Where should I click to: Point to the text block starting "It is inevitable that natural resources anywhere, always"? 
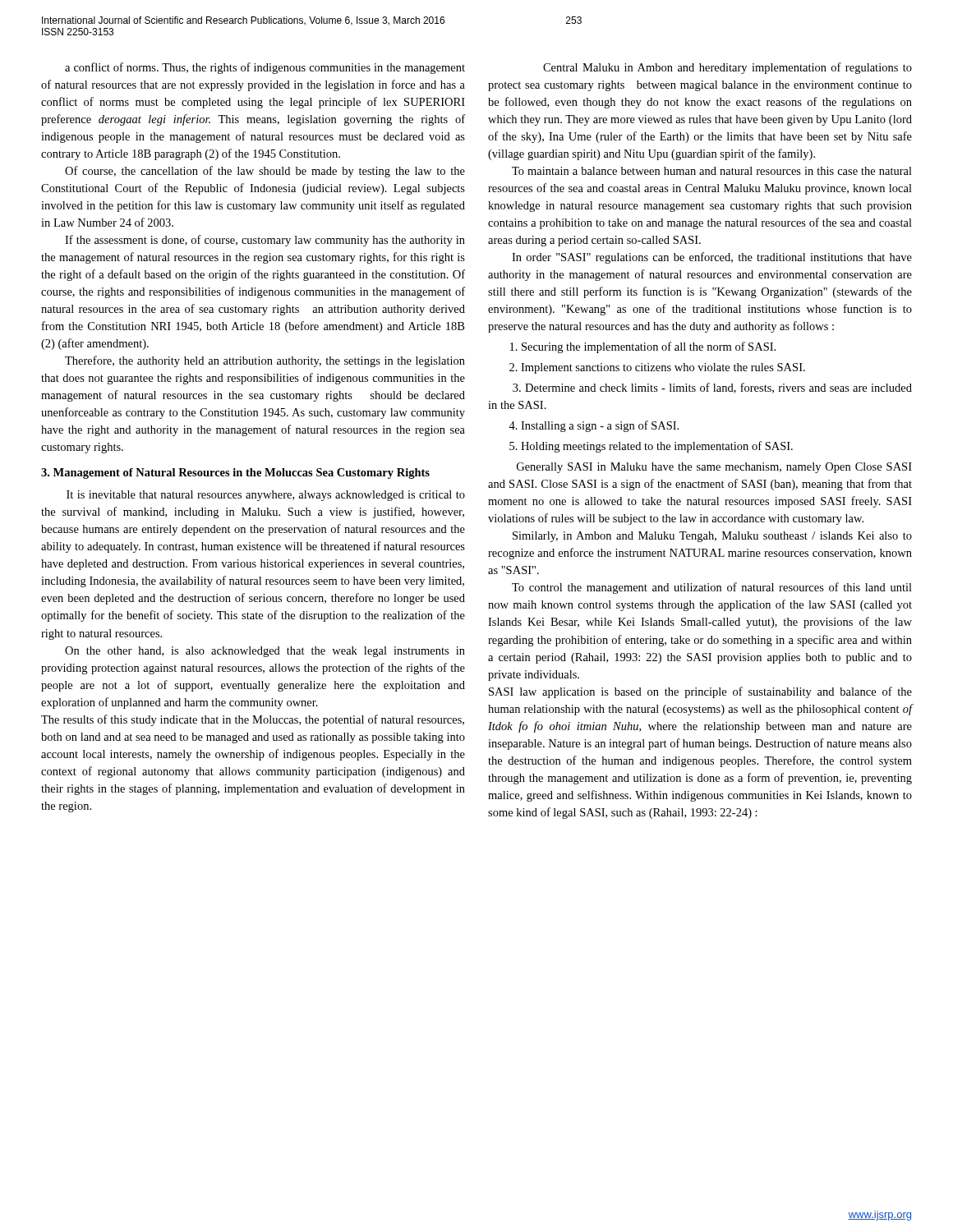pyautogui.click(x=253, y=564)
